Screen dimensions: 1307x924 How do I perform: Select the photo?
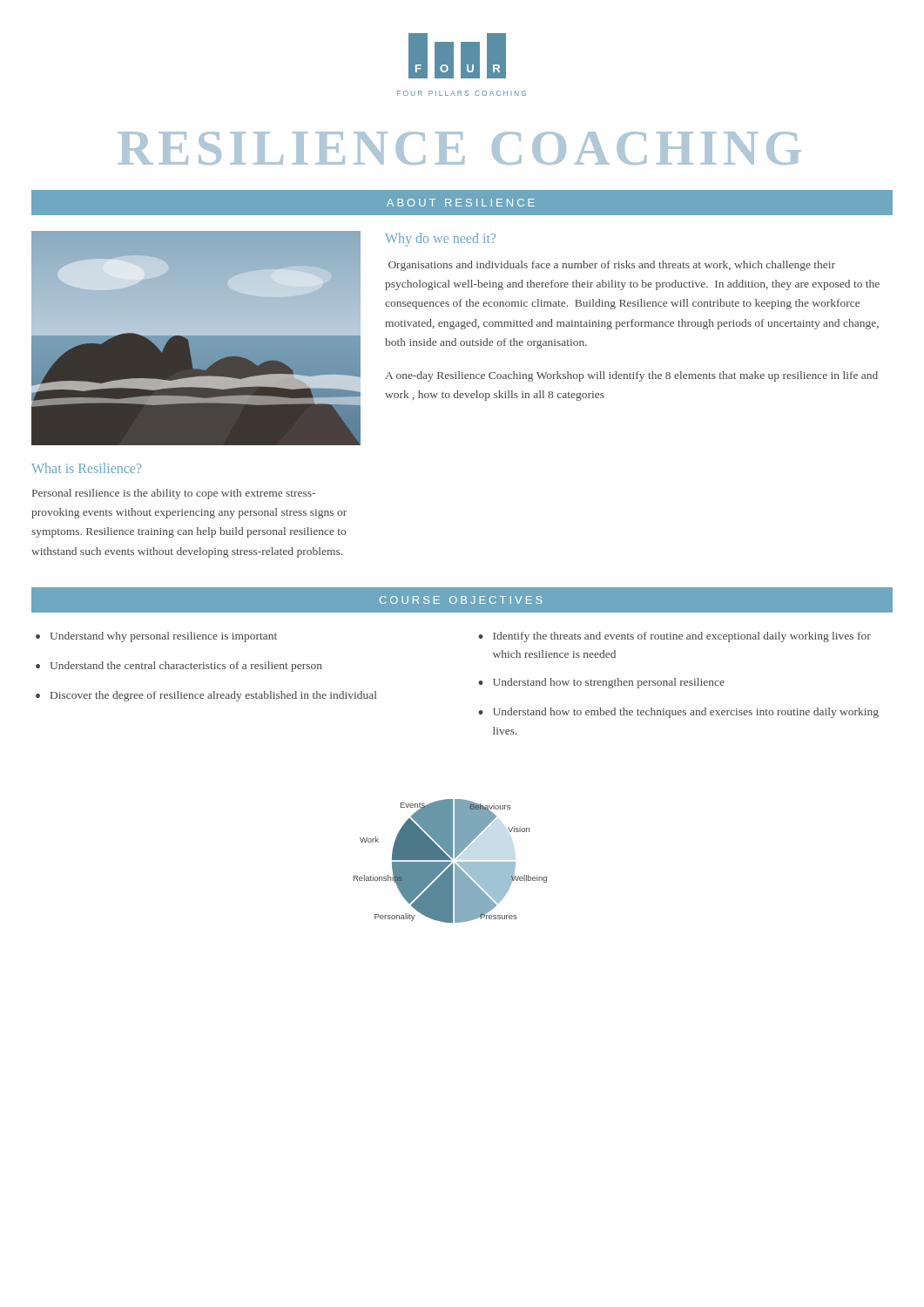point(196,340)
